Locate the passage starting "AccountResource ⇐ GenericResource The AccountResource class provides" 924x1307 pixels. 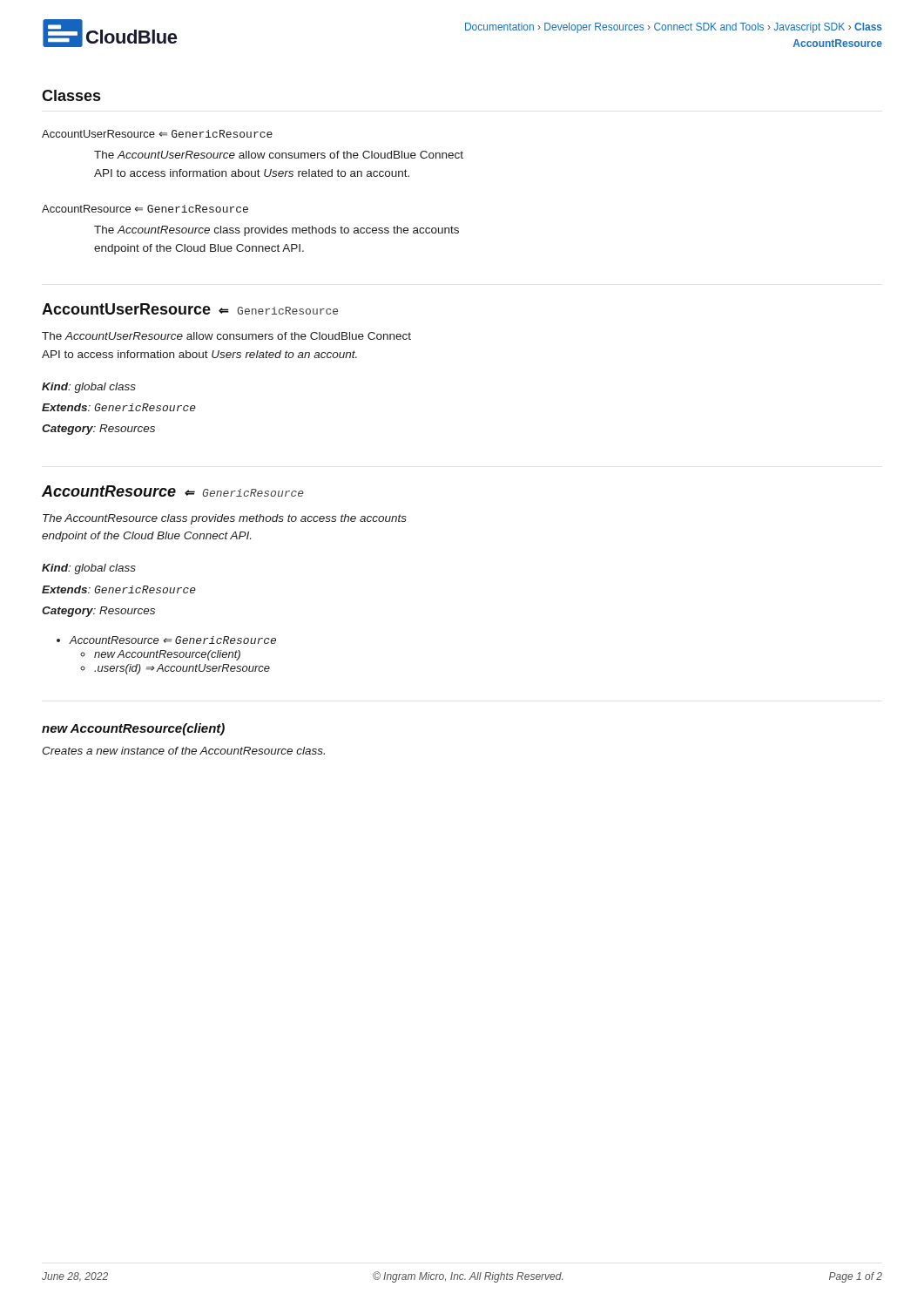(x=462, y=230)
